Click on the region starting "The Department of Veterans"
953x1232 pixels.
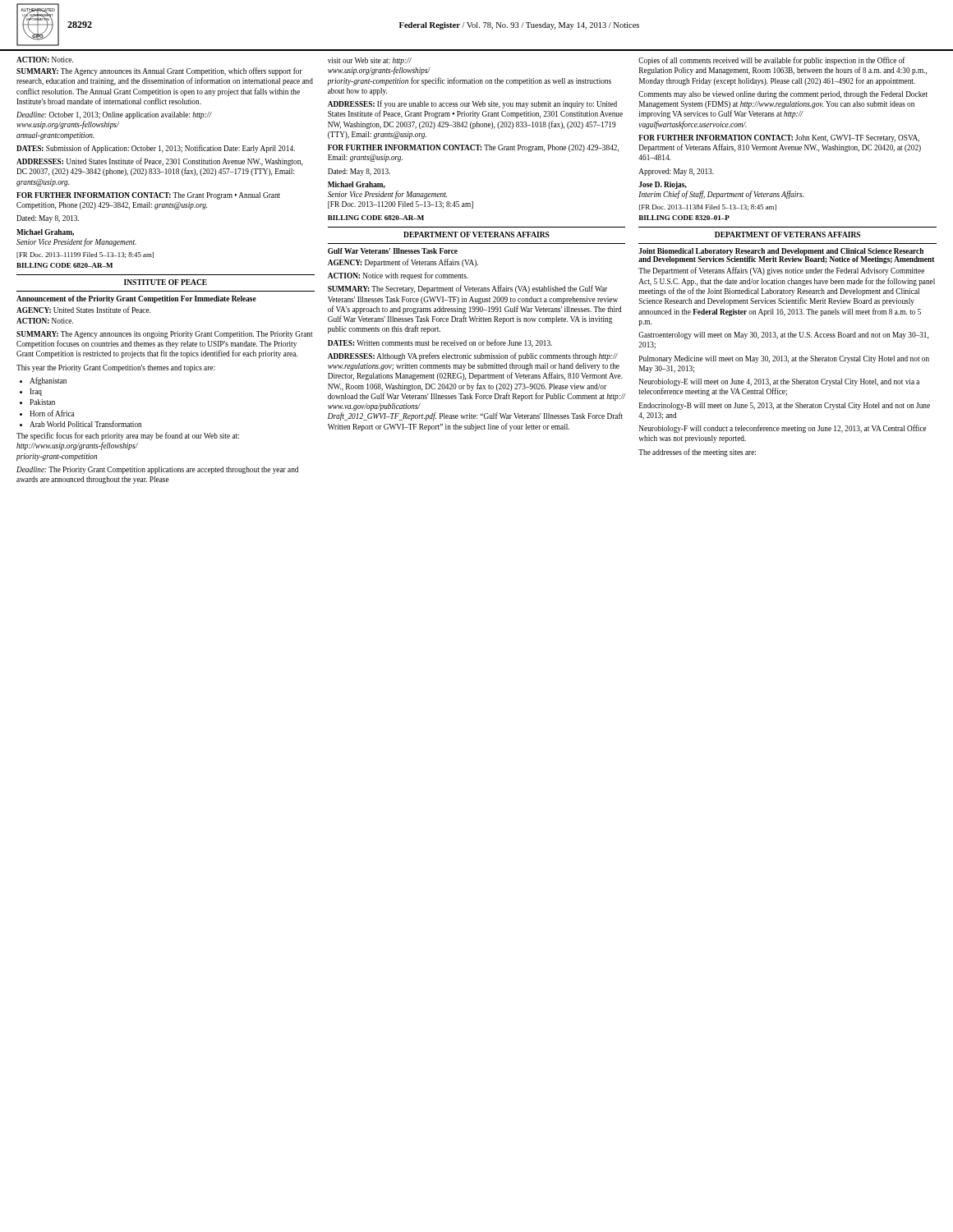pos(787,297)
